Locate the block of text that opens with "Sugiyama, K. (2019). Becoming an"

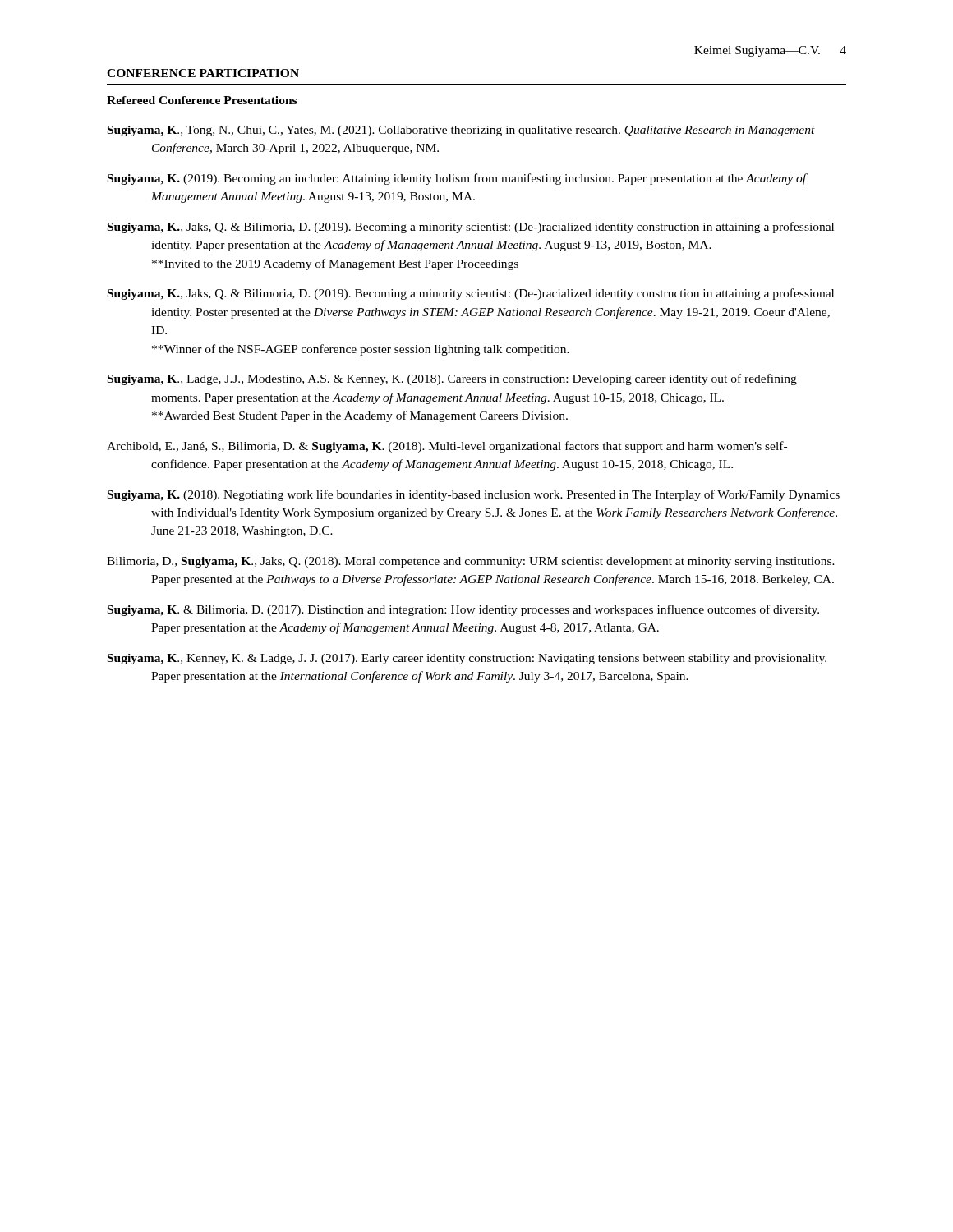pos(456,187)
